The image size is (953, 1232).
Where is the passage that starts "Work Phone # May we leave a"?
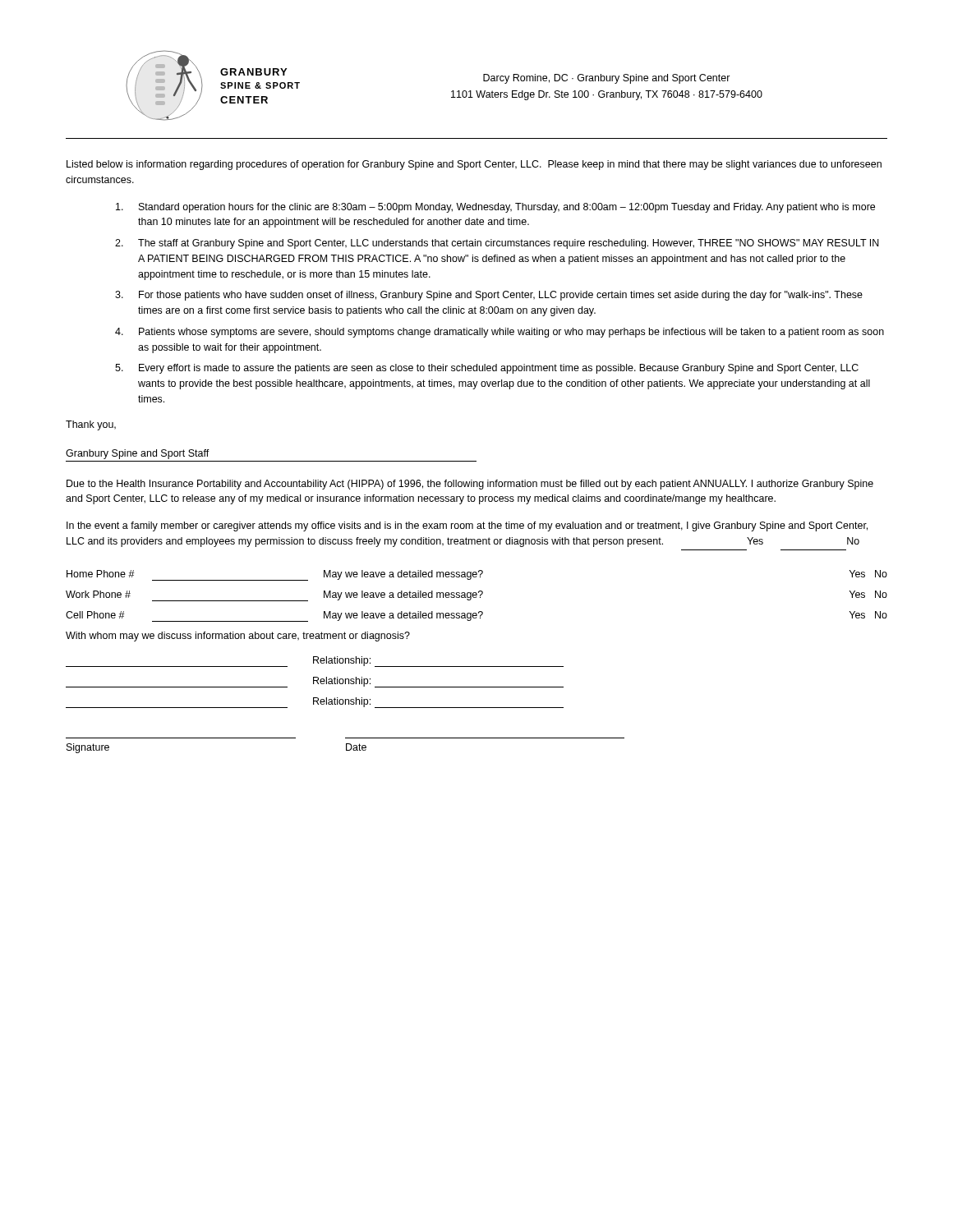[476, 595]
